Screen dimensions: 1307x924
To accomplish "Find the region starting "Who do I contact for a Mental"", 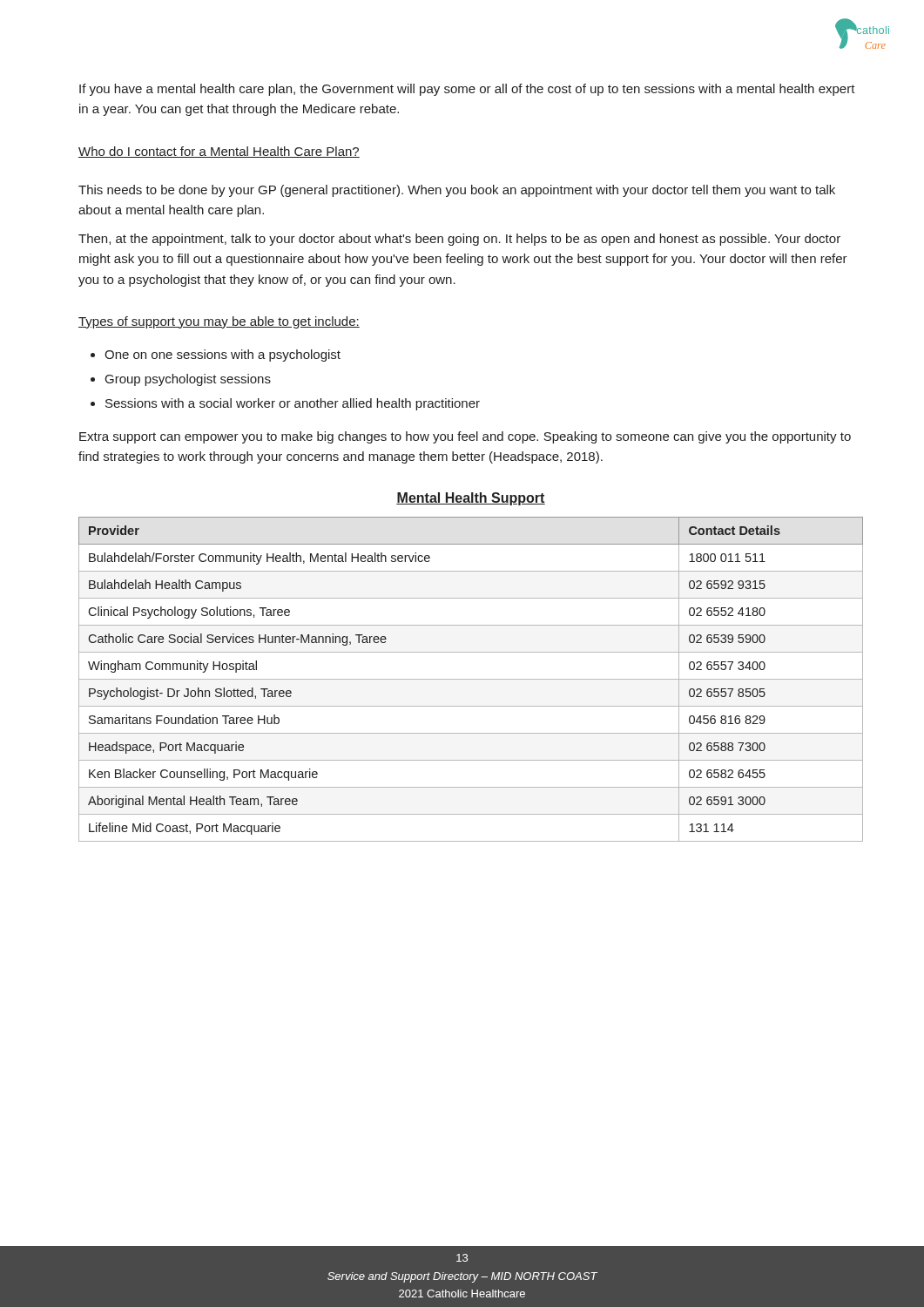I will tap(219, 151).
